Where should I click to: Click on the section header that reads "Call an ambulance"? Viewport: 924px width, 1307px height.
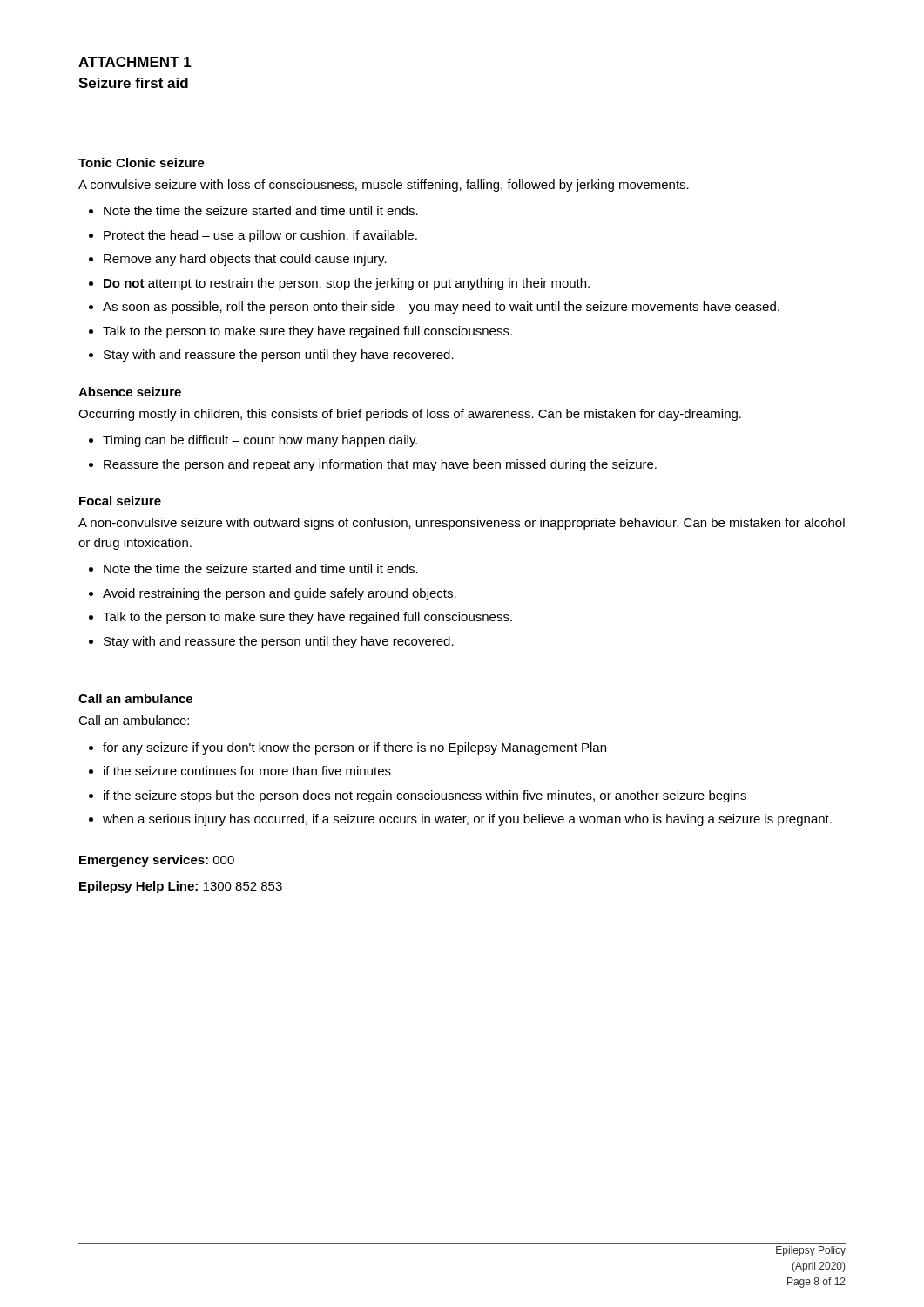136,698
